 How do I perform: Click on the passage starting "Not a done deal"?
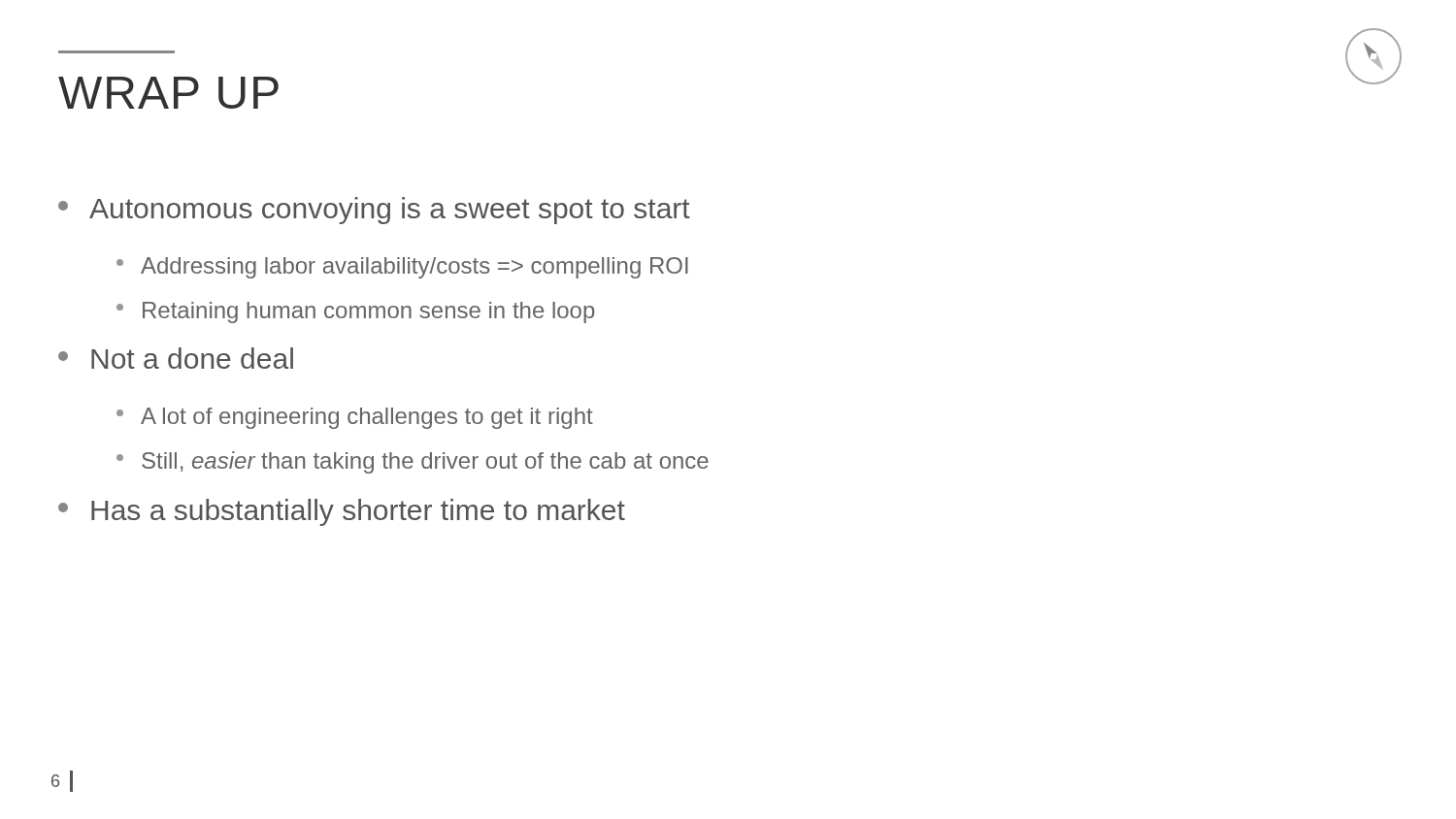177,360
